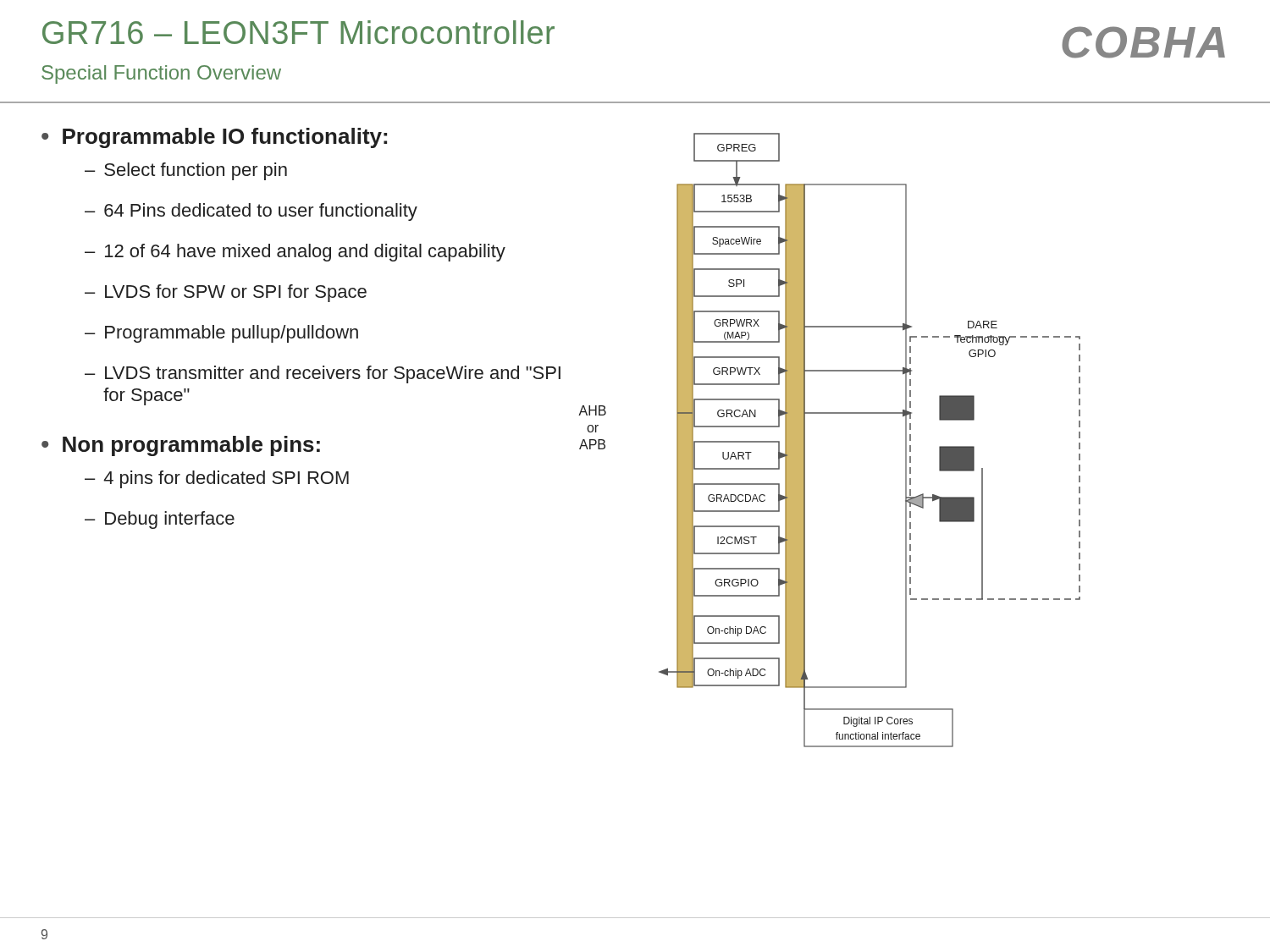1270x952 pixels.
Task: Select the list item that says "– Programmable pullup/pulldown"
Action: coord(222,333)
